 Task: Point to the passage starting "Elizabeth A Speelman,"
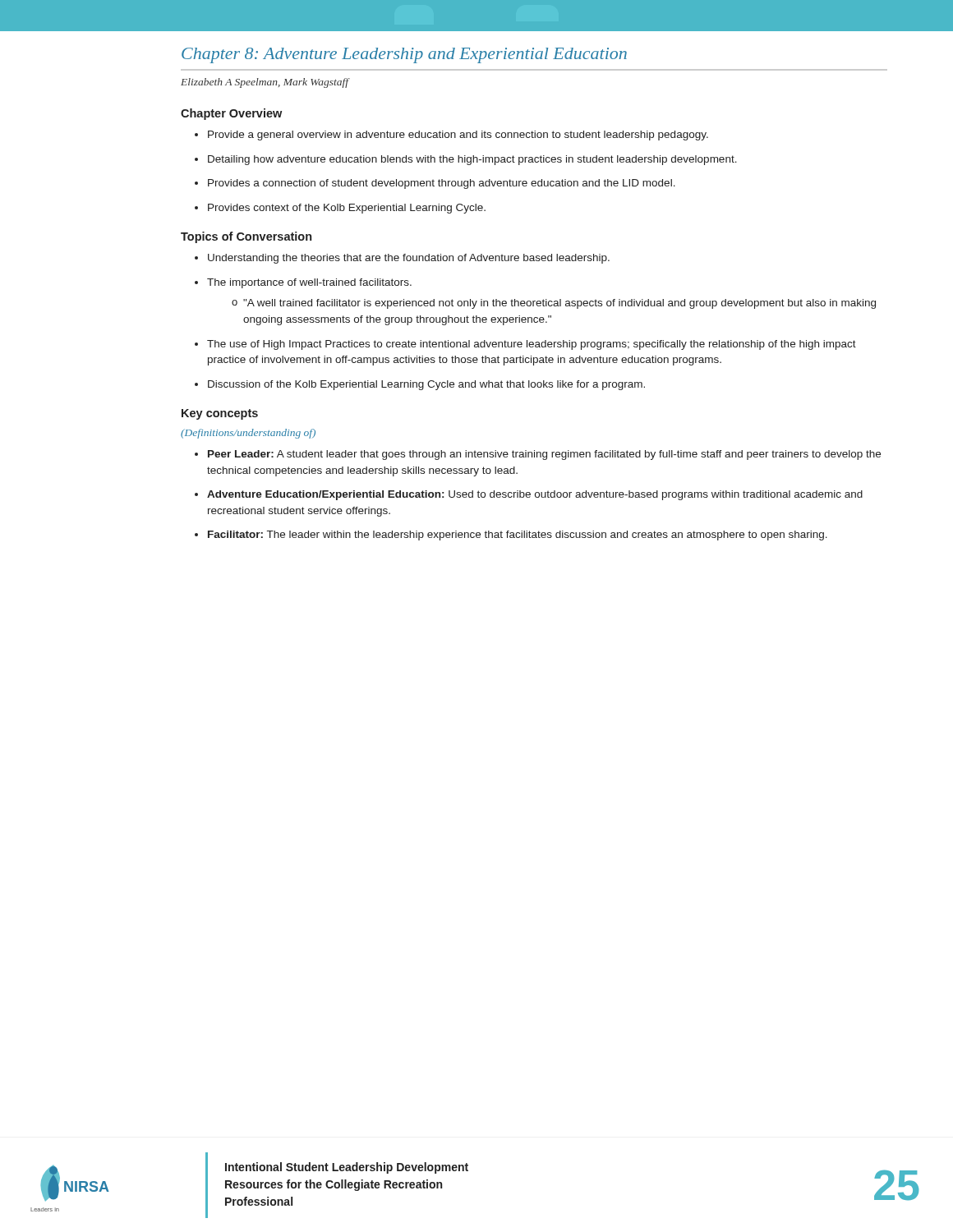pyautogui.click(x=265, y=83)
